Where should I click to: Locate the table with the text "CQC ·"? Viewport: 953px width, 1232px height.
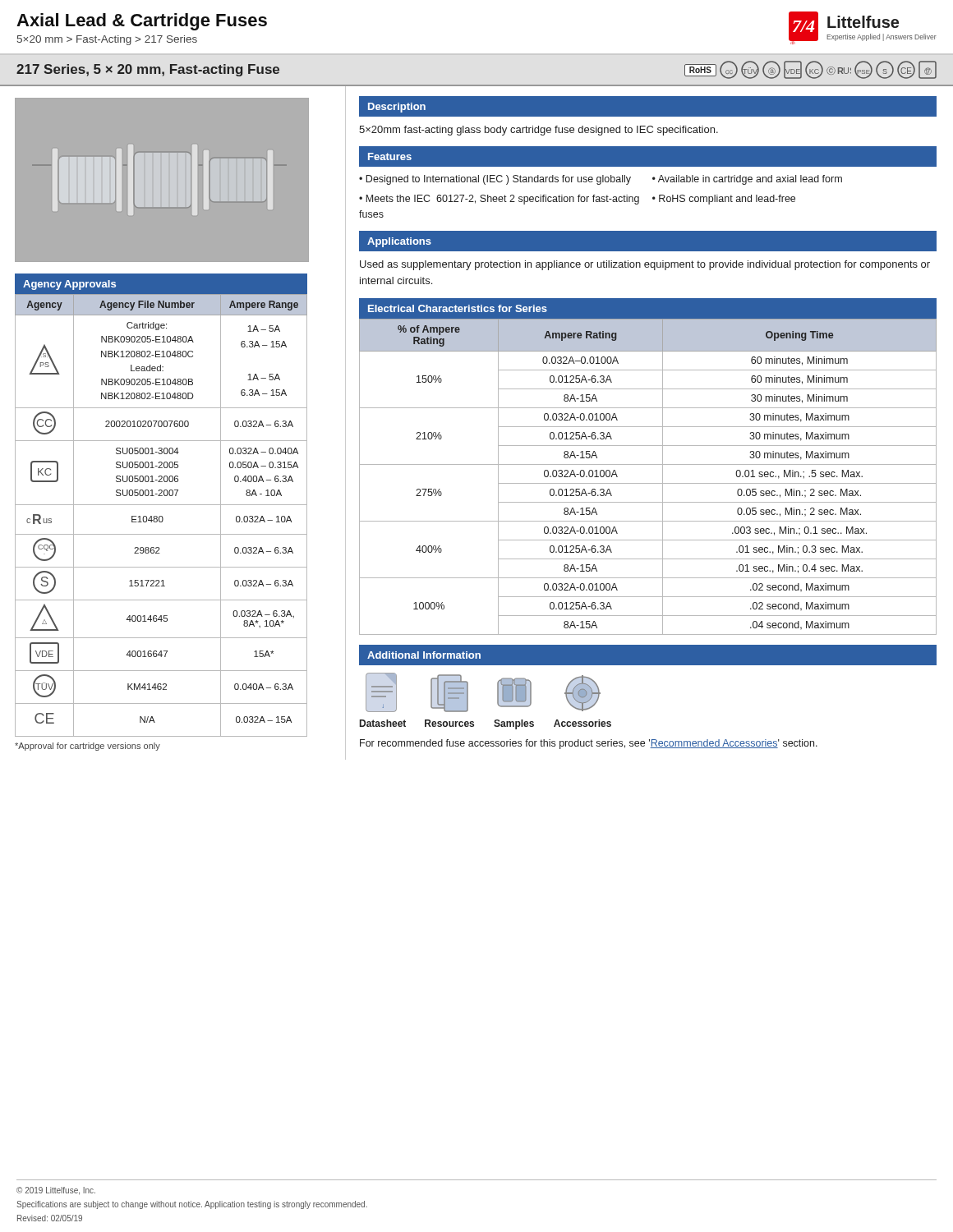(x=161, y=515)
